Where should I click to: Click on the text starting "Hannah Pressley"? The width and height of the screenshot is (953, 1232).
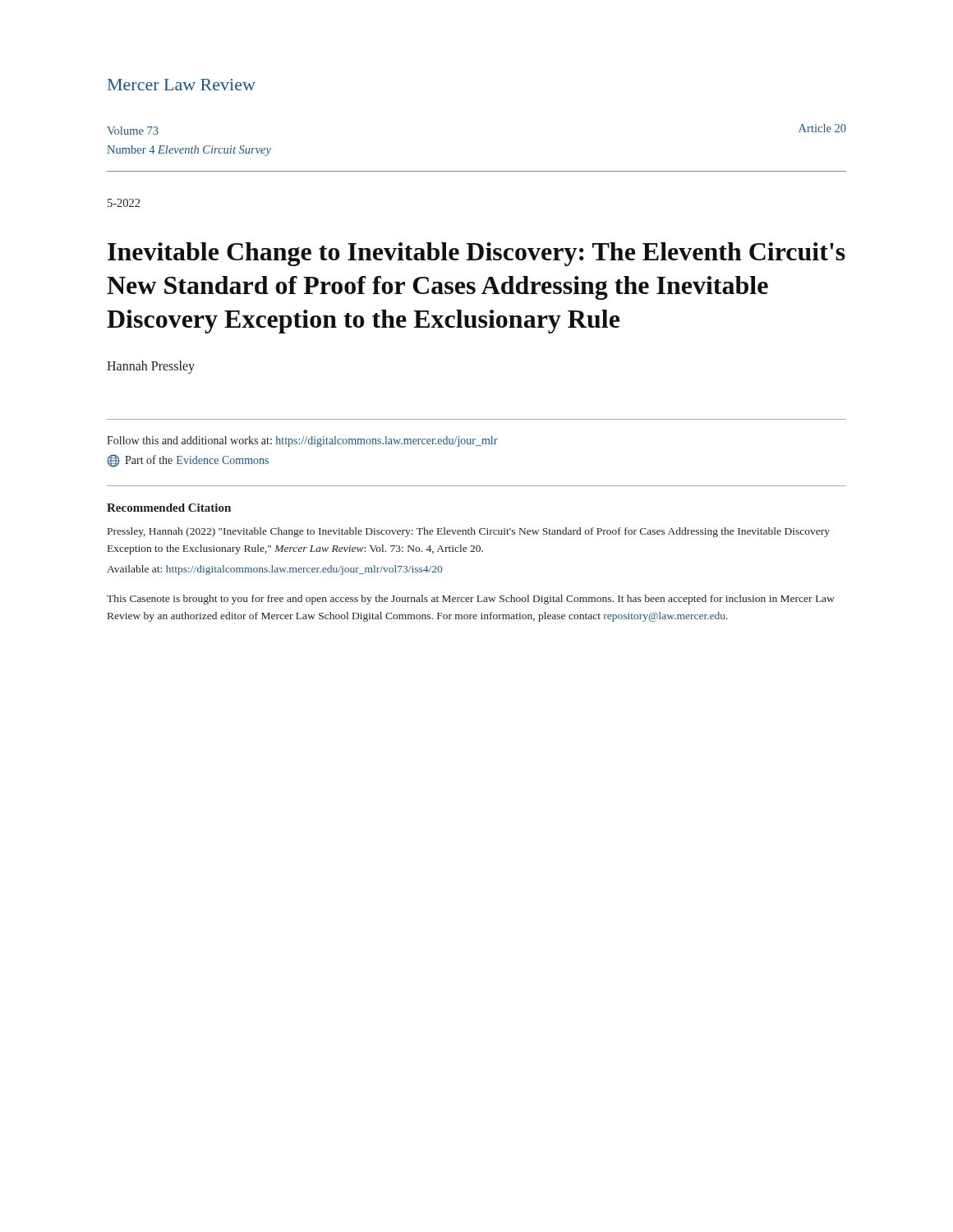tap(151, 366)
